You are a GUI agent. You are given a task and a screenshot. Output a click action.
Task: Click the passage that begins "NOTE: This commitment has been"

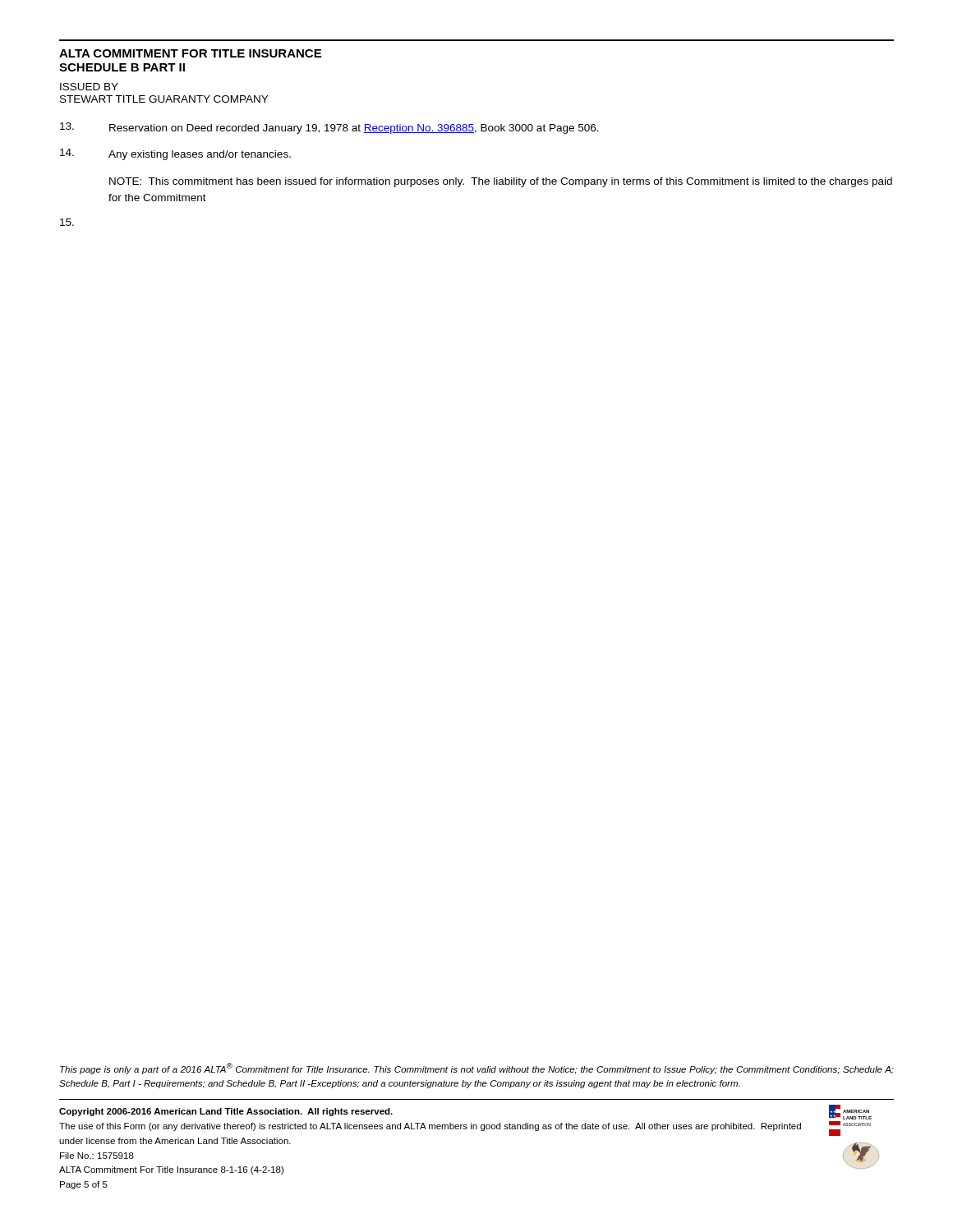coord(501,189)
